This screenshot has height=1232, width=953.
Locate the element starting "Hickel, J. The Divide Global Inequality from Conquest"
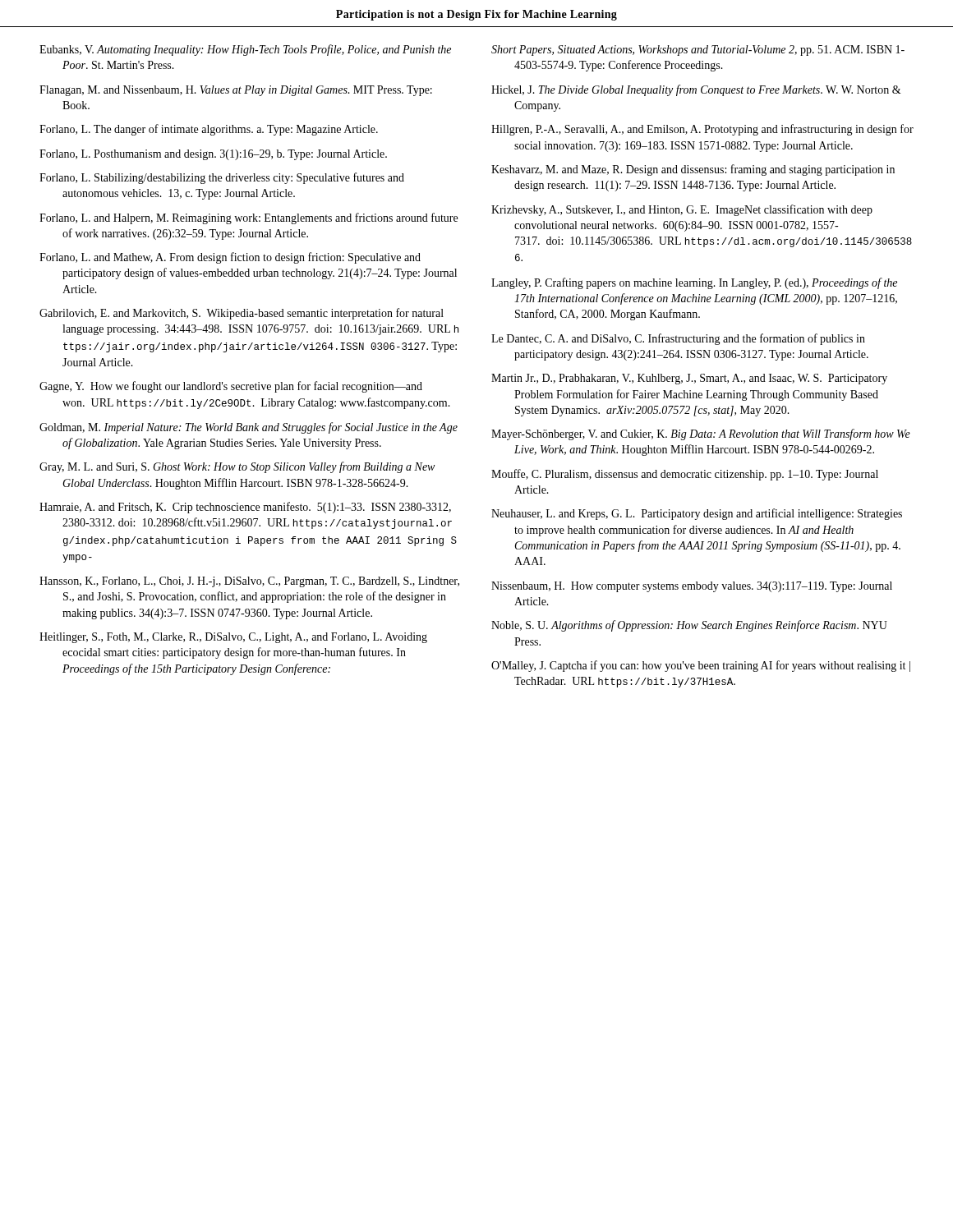696,98
